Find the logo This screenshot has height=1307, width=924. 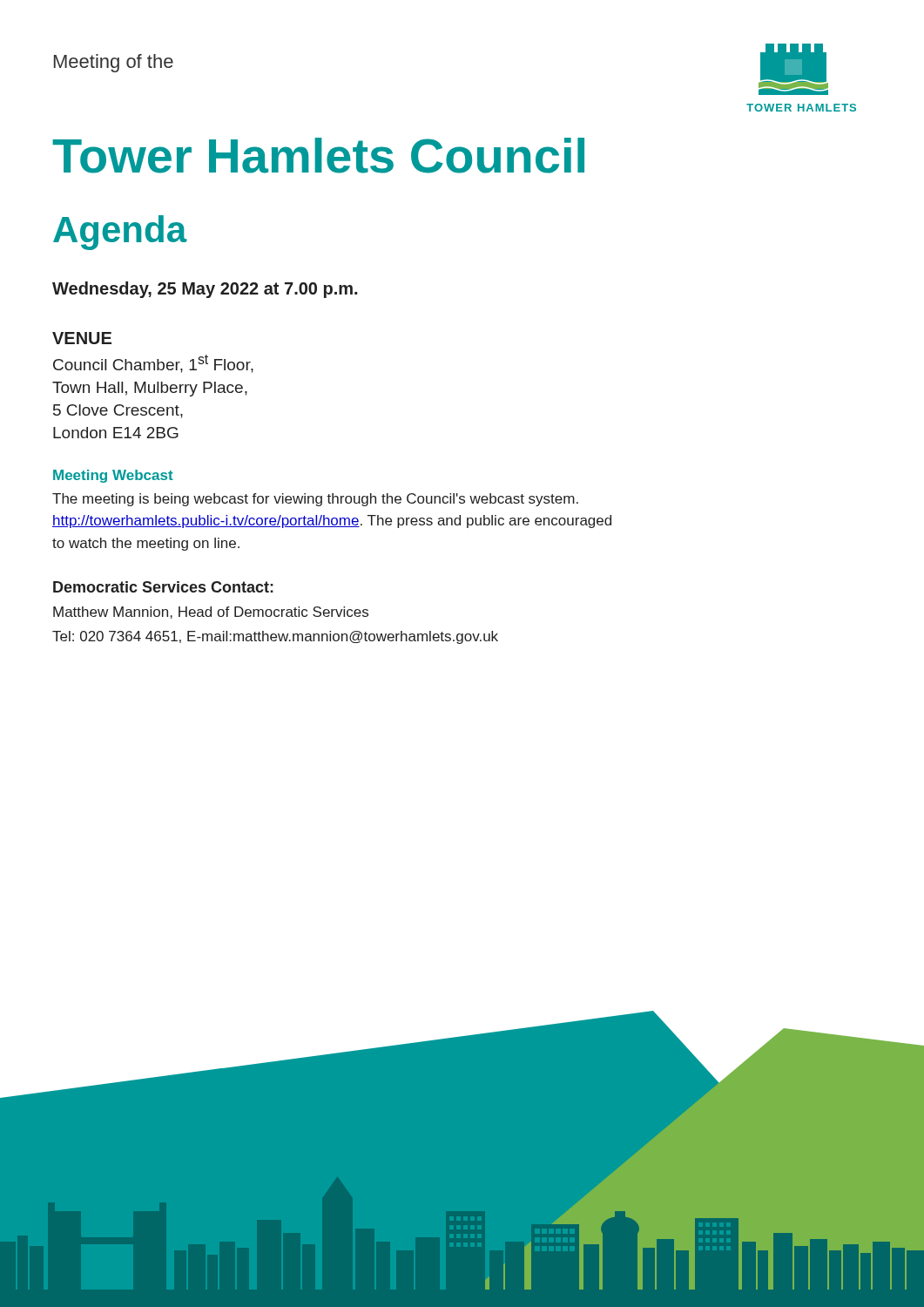802,81
